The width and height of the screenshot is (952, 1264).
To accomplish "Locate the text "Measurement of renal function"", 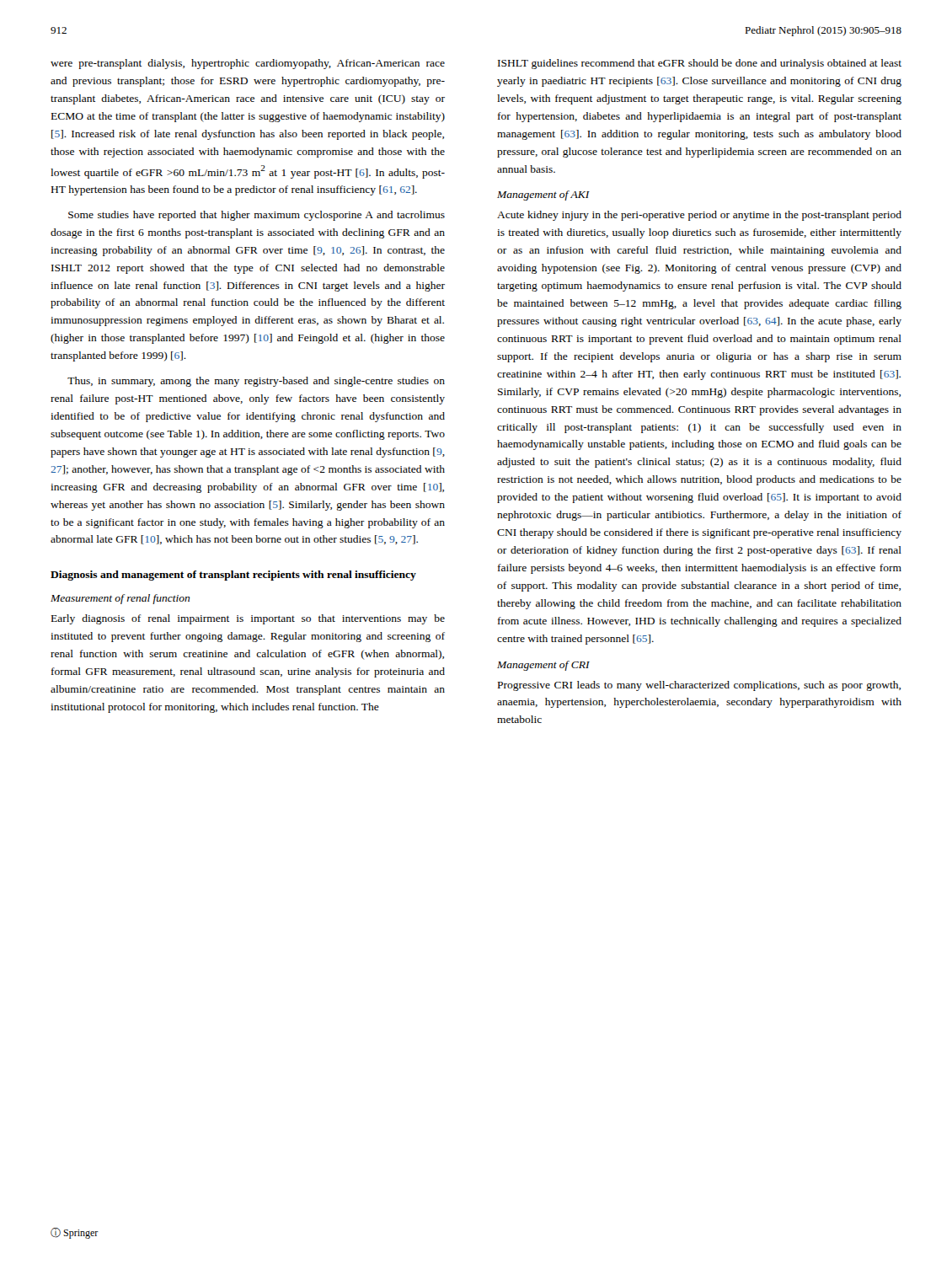I will pos(120,598).
